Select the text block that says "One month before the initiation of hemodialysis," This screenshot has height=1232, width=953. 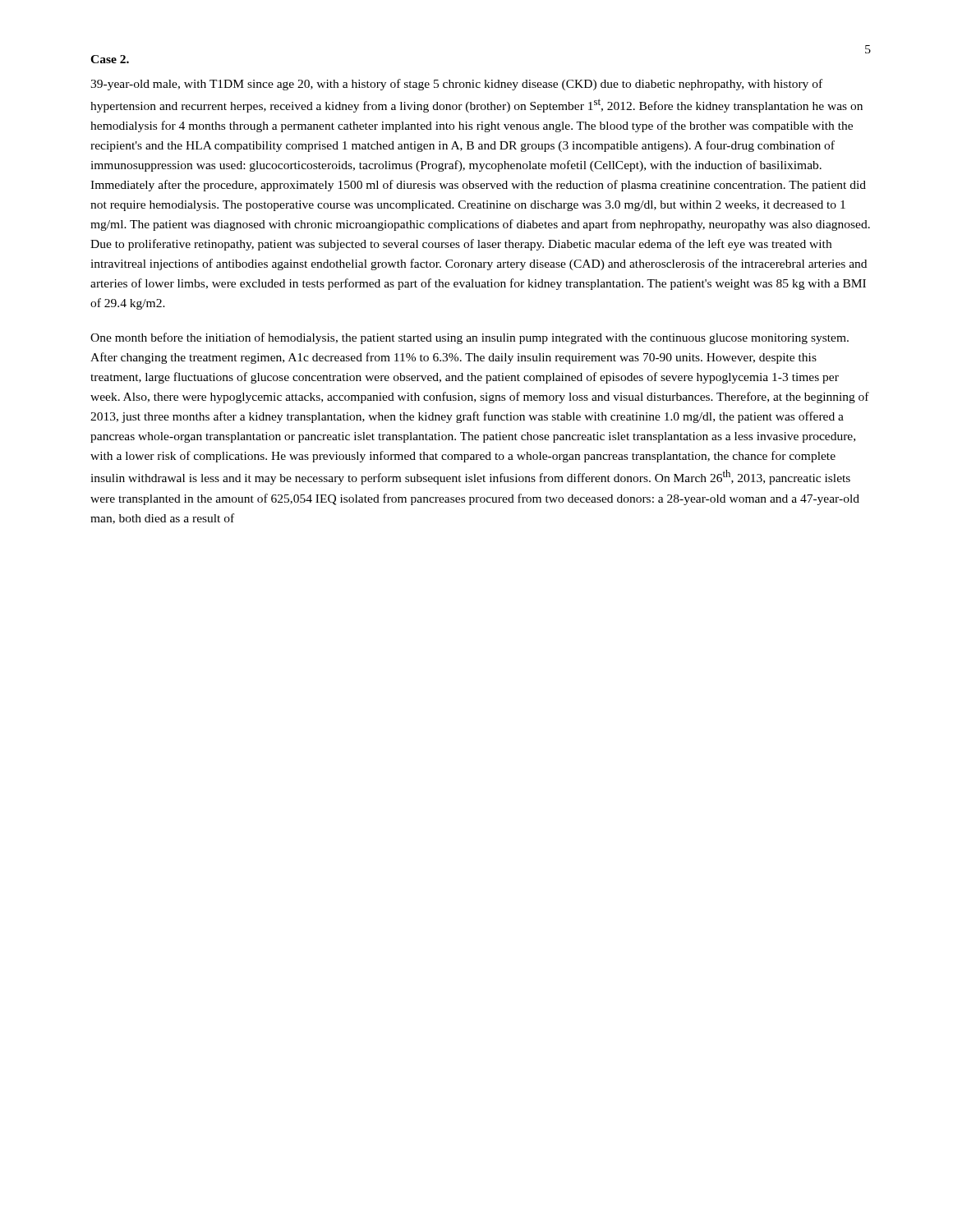[480, 428]
